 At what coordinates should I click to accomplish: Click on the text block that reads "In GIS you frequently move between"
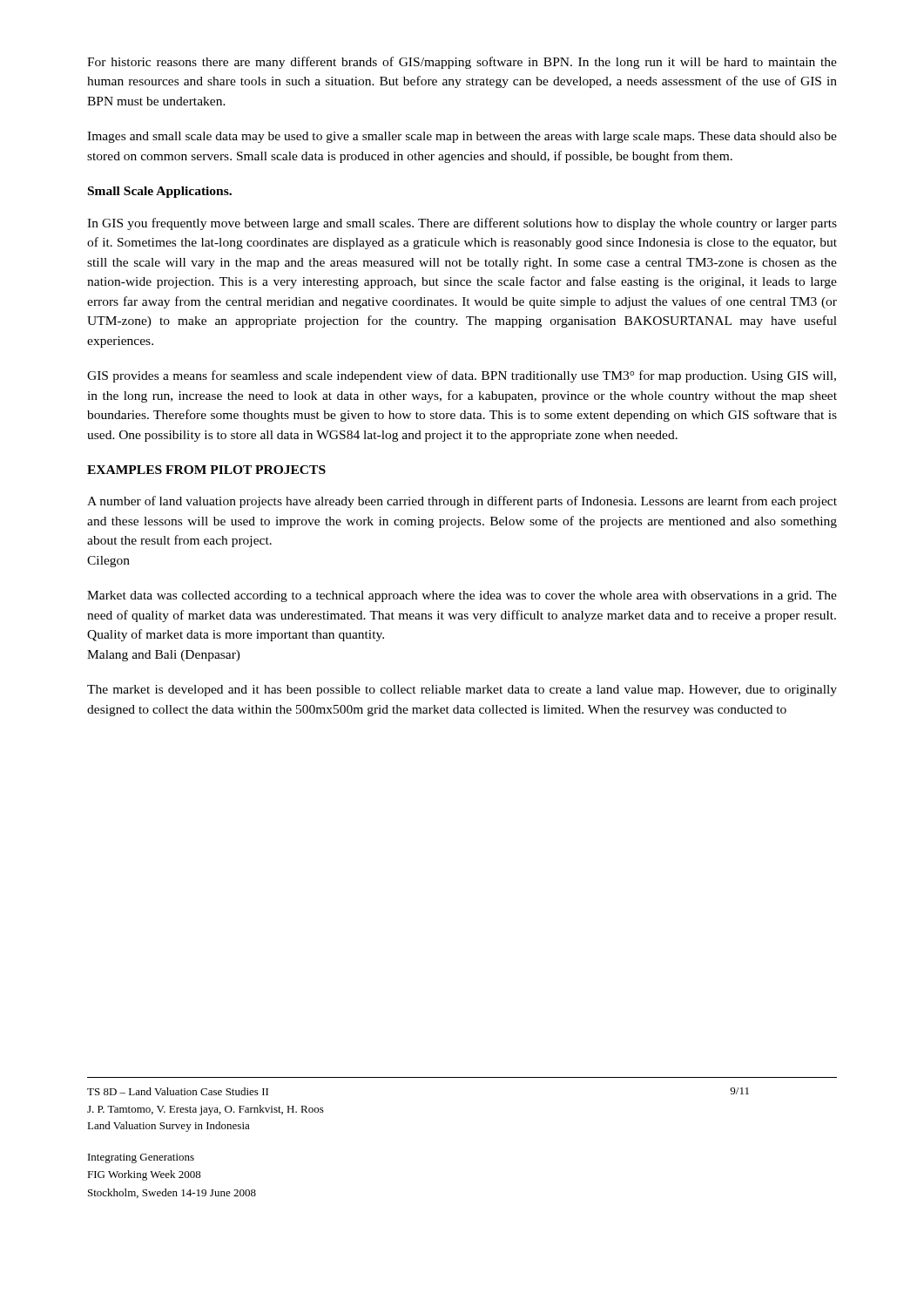pos(462,281)
